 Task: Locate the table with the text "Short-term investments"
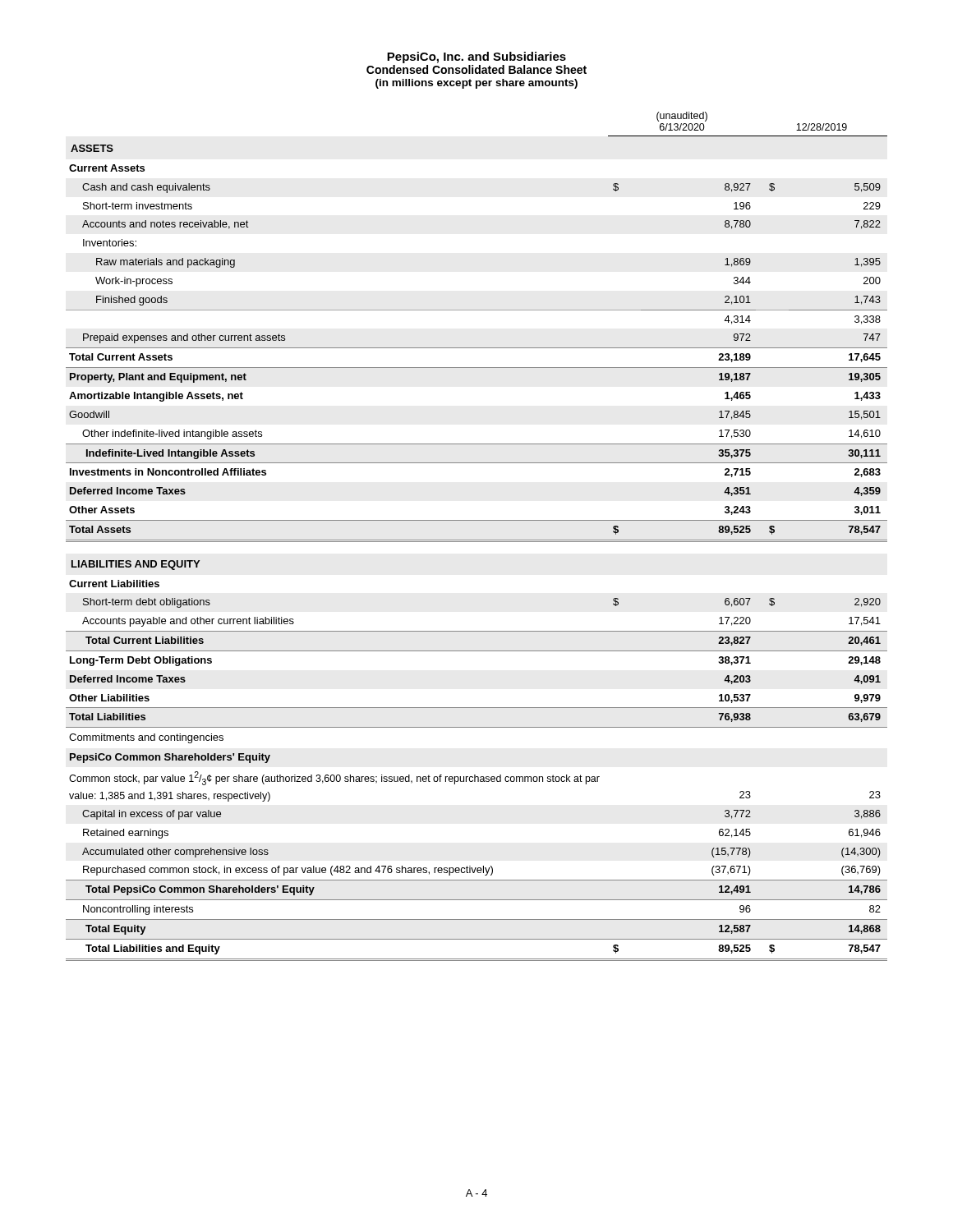(476, 535)
